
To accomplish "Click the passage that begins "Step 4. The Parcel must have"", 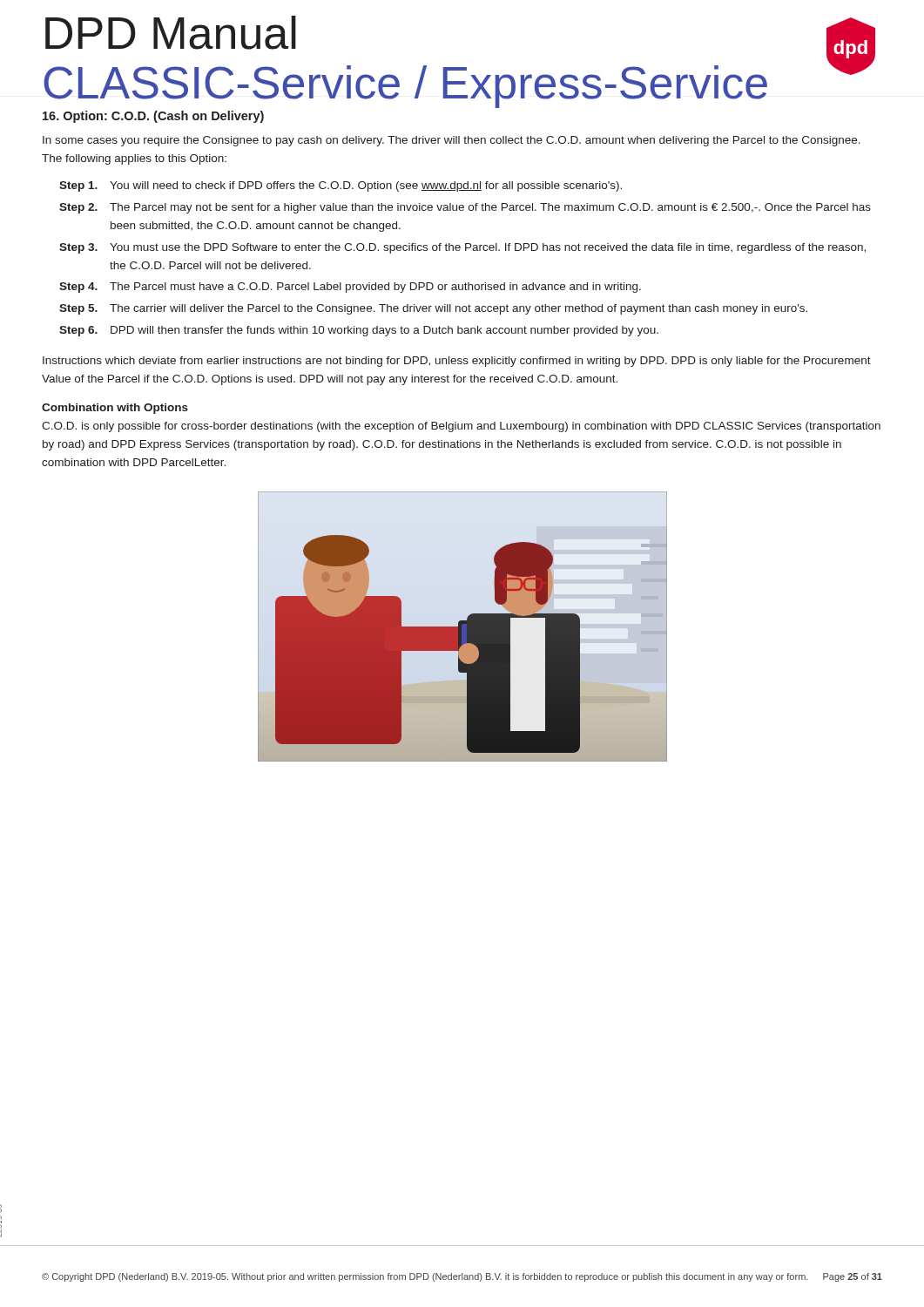I will pyautogui.click(x=471, y=287).
